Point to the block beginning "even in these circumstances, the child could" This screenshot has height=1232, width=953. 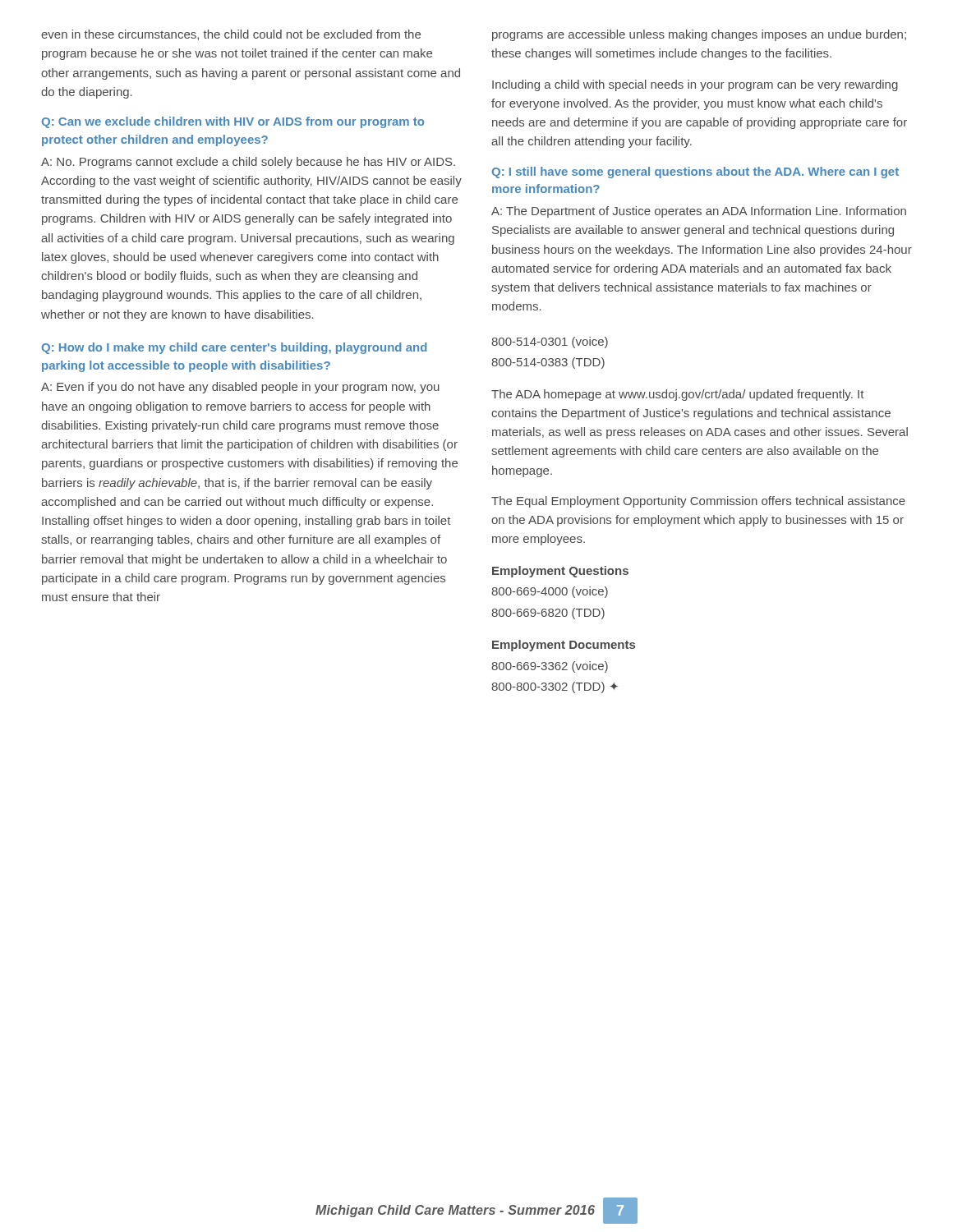tap(251, 63)
